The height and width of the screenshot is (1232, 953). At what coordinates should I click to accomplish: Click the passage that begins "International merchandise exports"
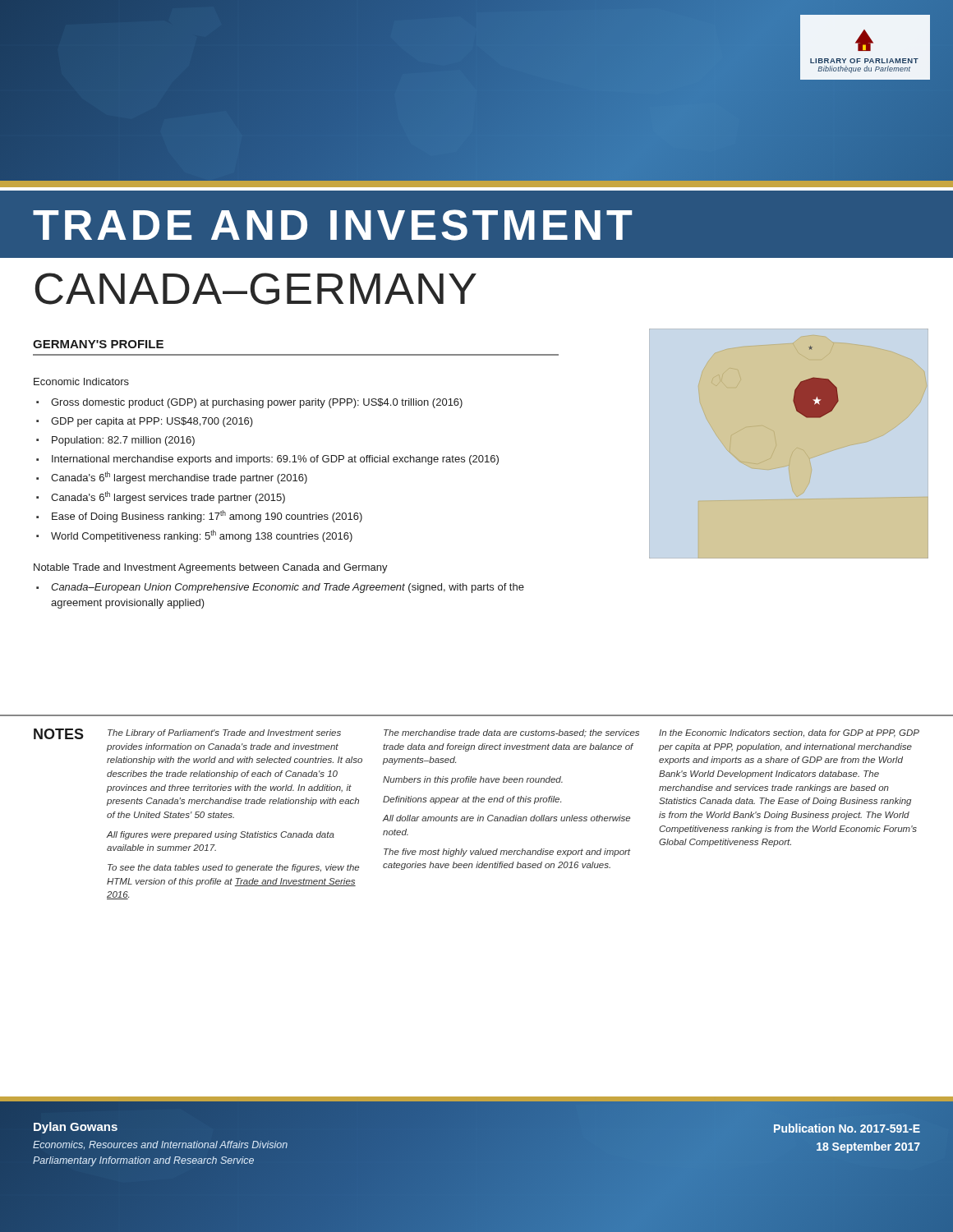click(304, 459)
